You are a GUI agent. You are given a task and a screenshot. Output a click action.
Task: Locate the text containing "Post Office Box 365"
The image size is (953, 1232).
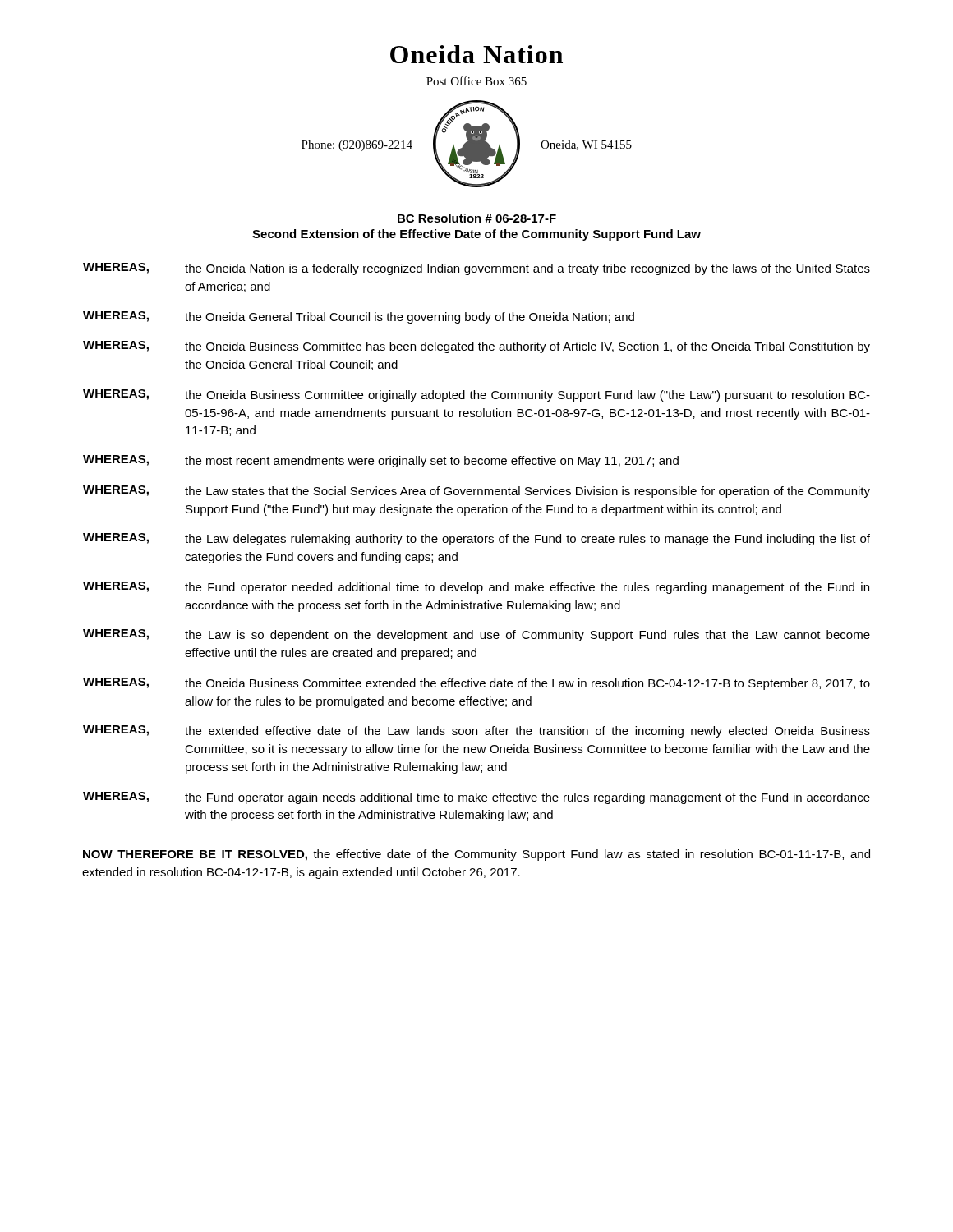coord(476,81)
